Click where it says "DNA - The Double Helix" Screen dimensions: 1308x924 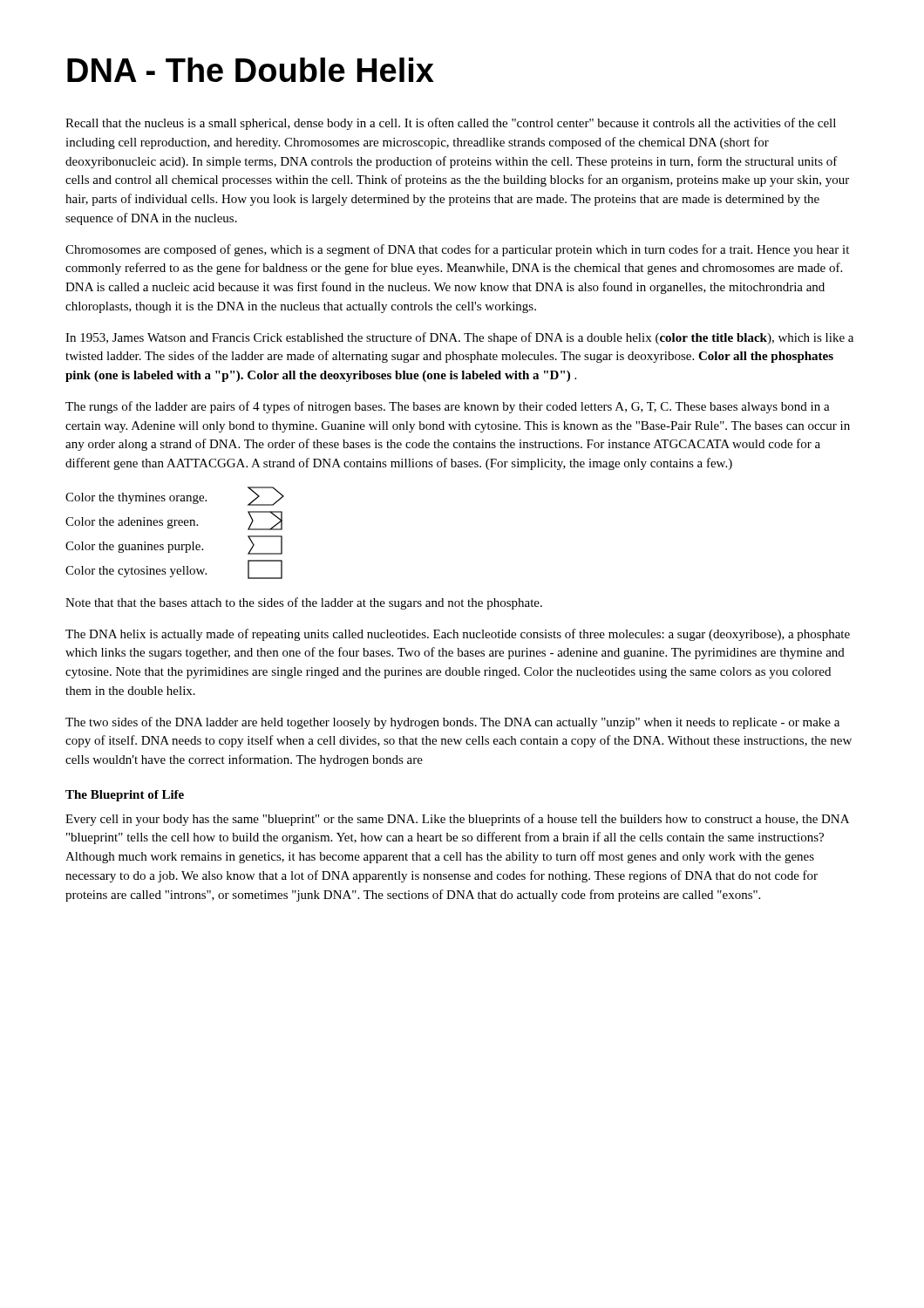(251, 70)
